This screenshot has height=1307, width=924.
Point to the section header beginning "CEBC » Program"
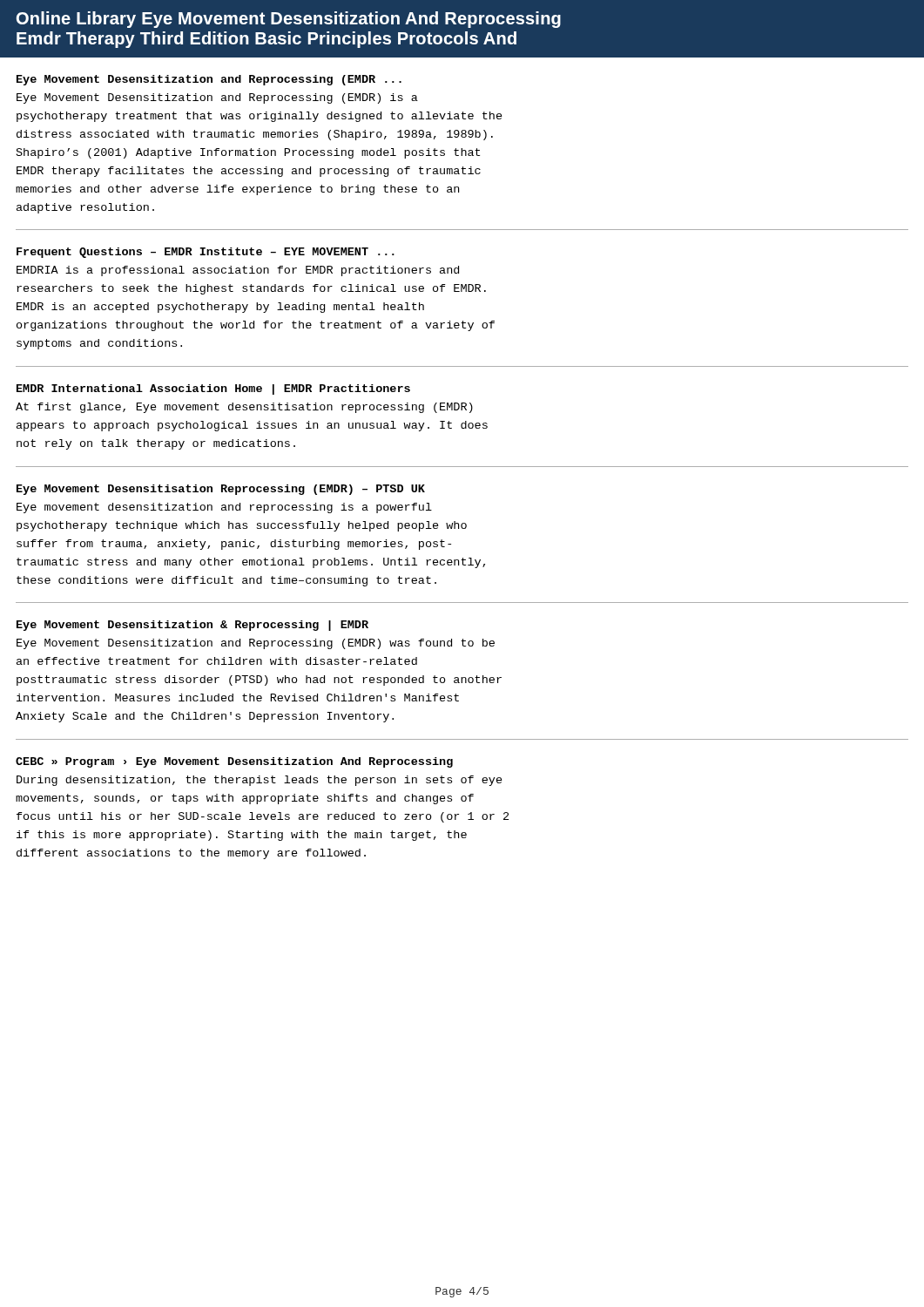coord(462,762)
